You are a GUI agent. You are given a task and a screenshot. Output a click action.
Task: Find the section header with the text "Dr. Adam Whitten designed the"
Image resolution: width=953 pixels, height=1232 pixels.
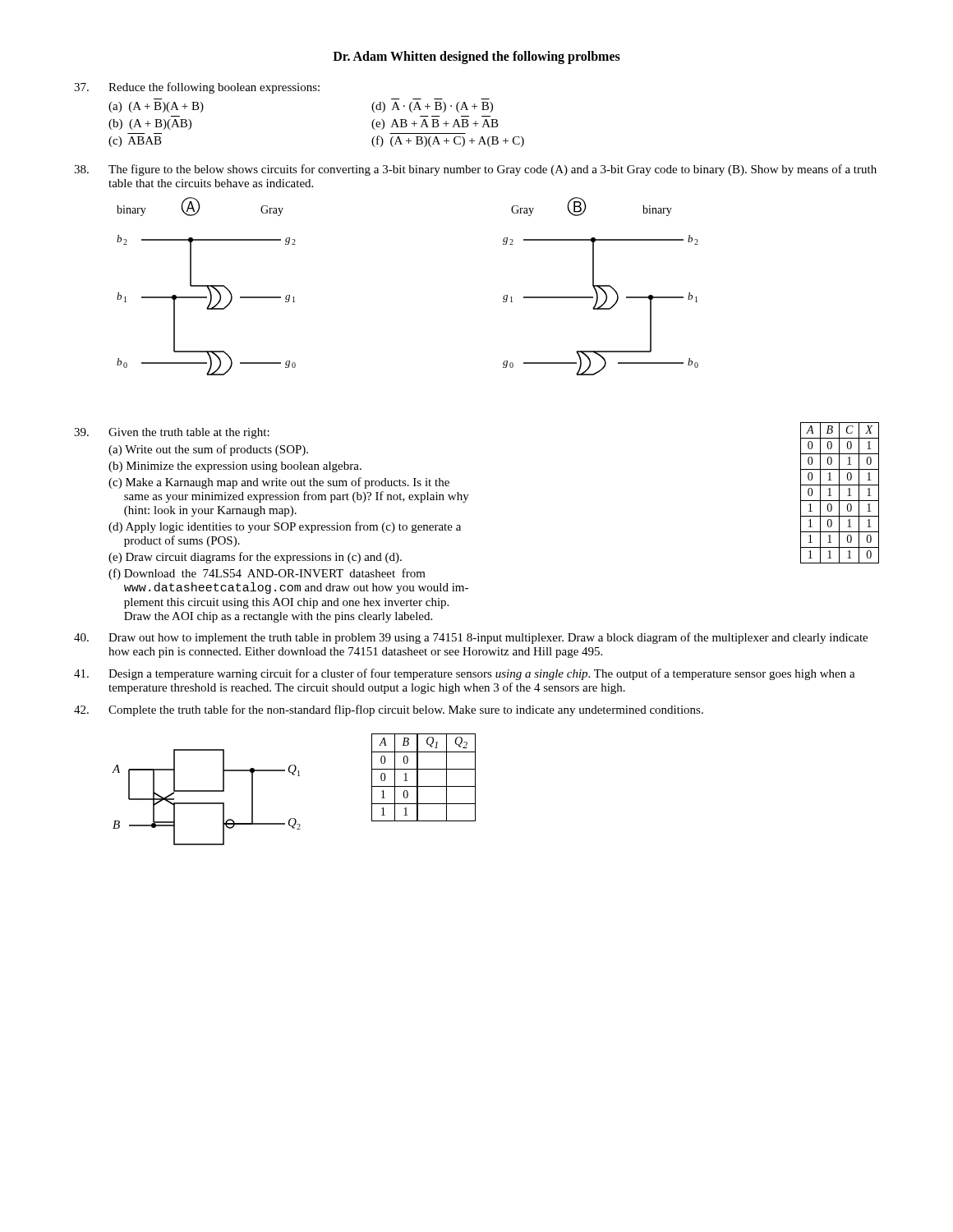(476, 56)
